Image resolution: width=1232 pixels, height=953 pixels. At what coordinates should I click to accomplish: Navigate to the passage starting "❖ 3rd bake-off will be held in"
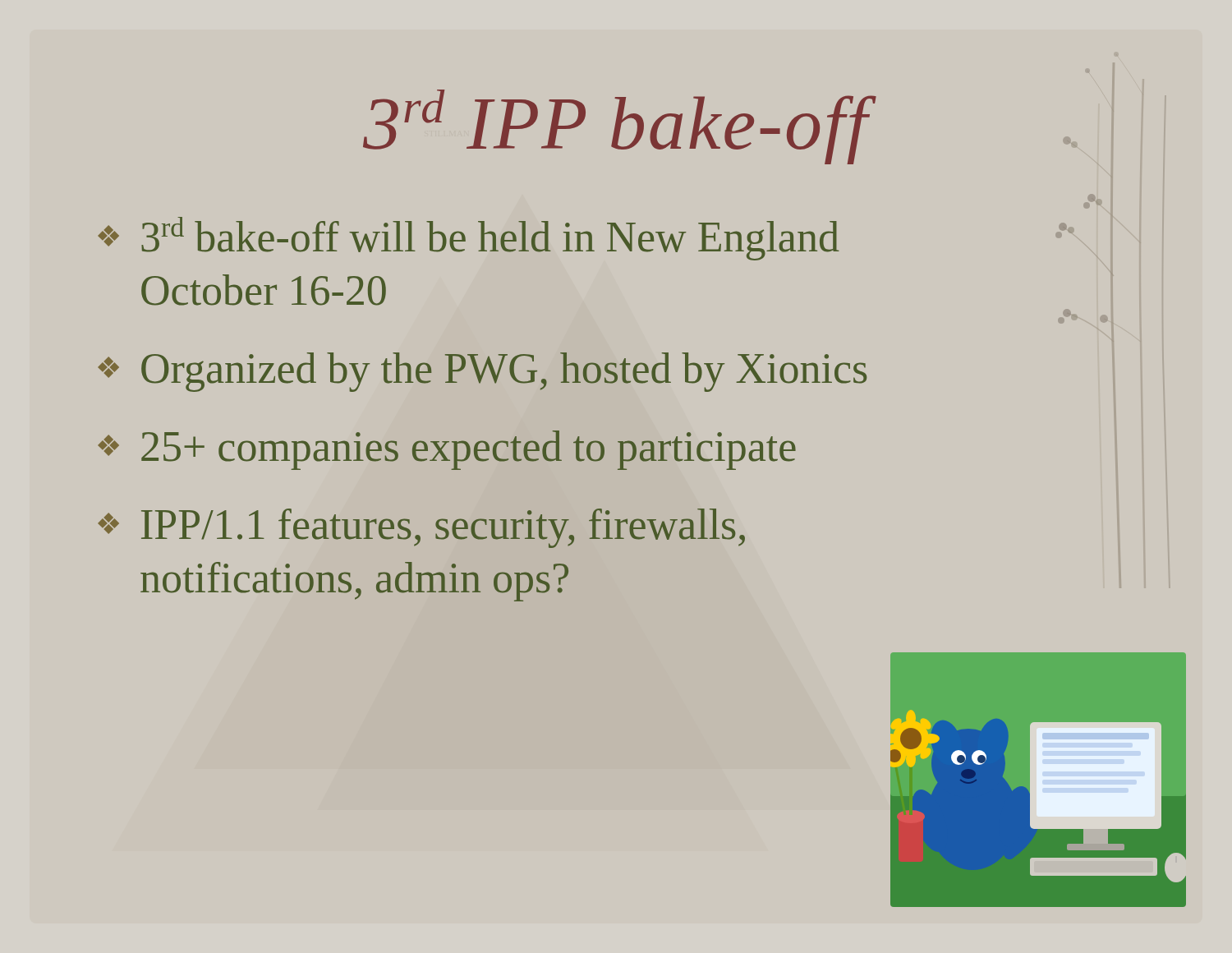click(485, 264)
